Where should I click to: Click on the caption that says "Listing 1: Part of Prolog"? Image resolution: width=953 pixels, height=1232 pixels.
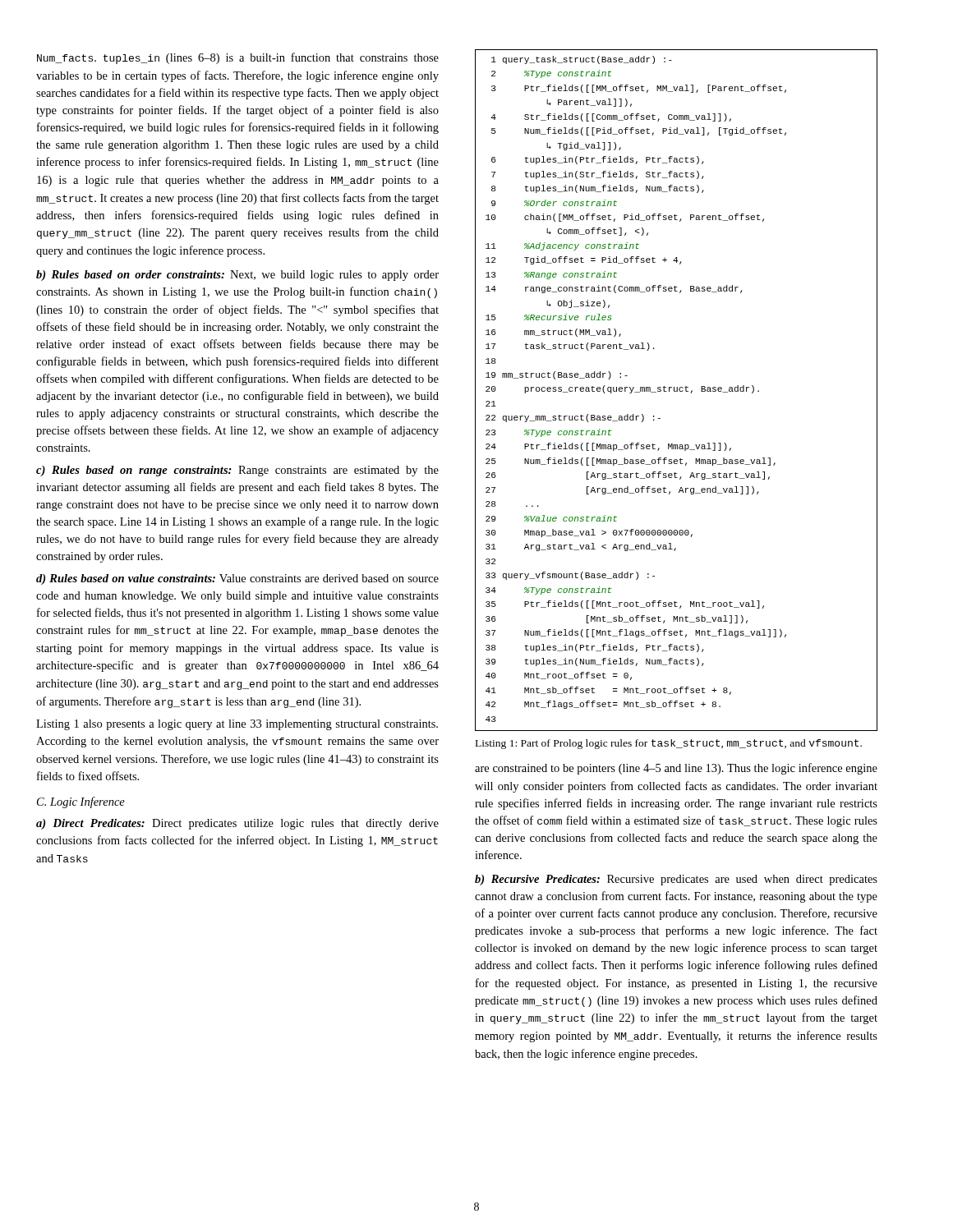pos(676,744)
